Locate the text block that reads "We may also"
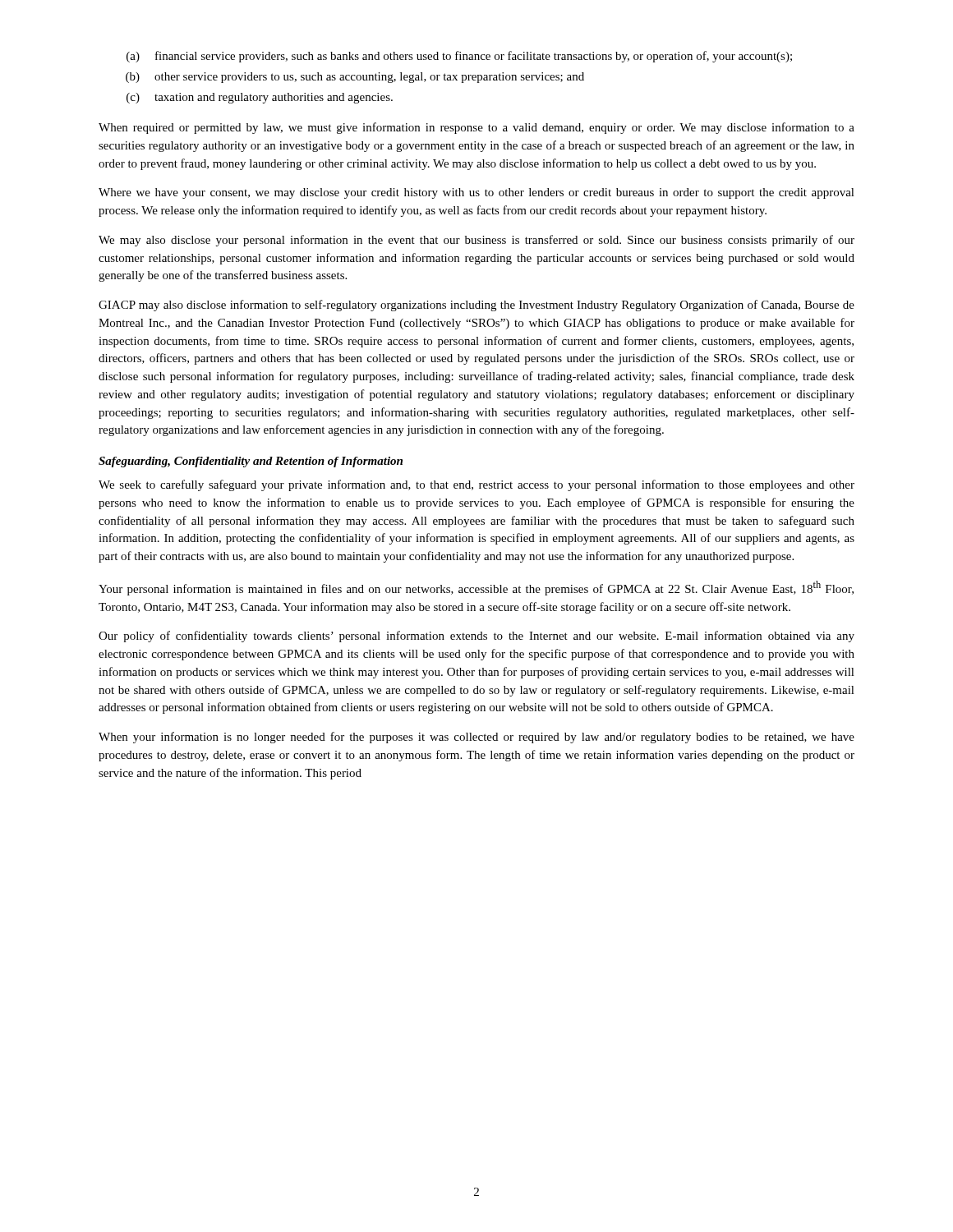The height and width of the screenshot is (1232, 953). pos(476,258)
